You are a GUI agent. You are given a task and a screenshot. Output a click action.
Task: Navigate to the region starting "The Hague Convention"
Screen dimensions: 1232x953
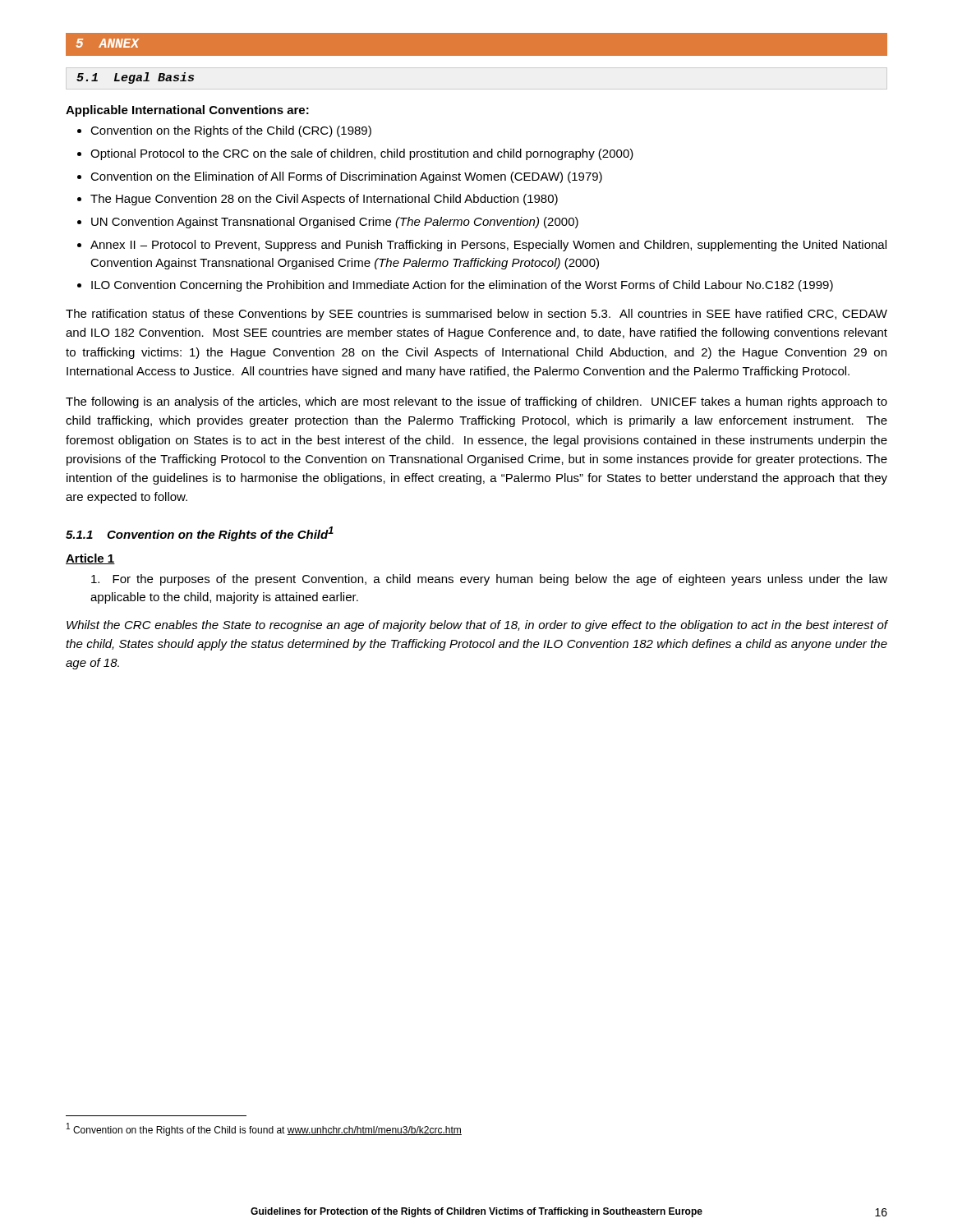(x=324, y=199)
